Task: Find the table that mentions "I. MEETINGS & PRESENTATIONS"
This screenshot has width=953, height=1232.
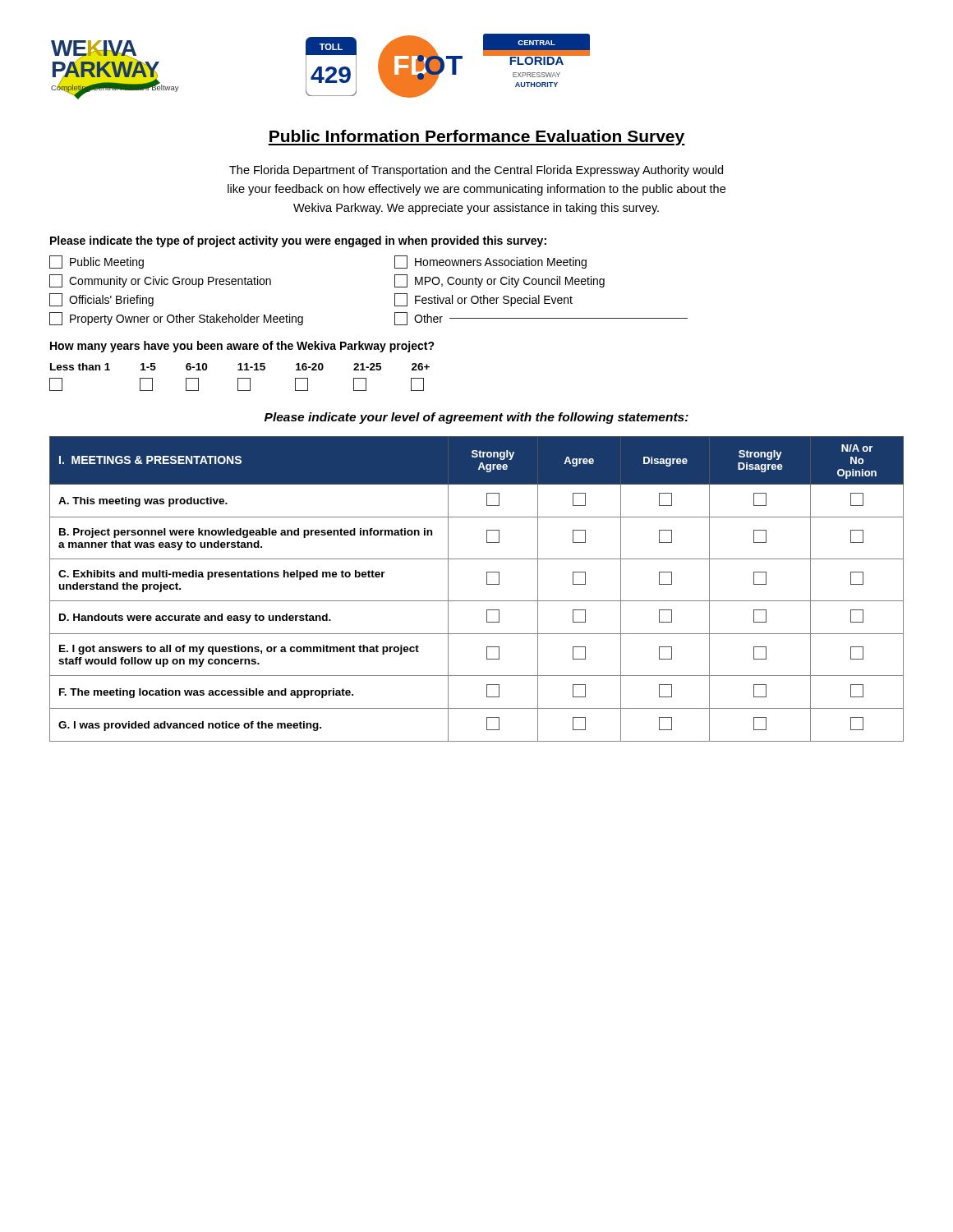Action: pos(476,589)
